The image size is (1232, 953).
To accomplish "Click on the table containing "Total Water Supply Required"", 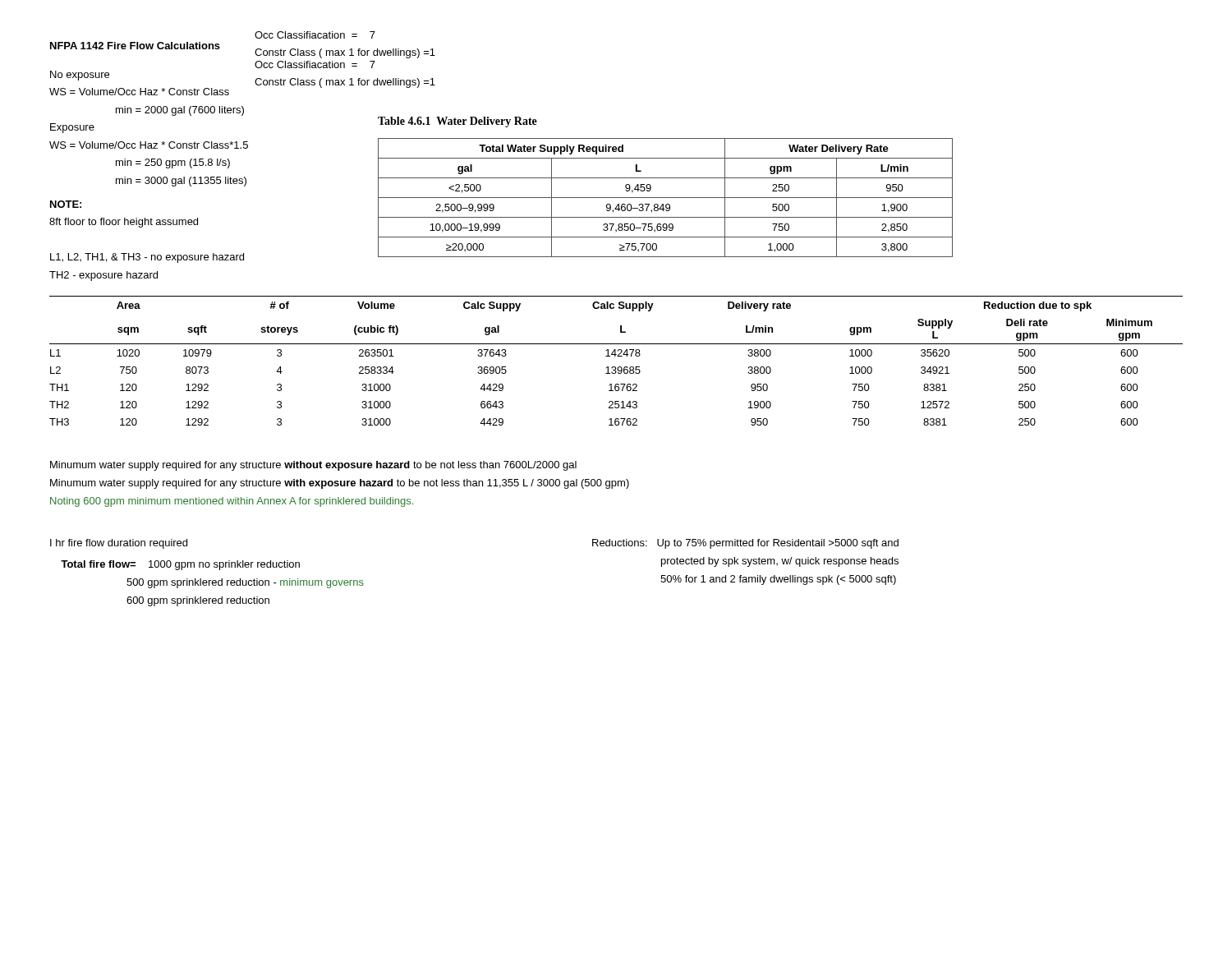I will tap(665, 198).
